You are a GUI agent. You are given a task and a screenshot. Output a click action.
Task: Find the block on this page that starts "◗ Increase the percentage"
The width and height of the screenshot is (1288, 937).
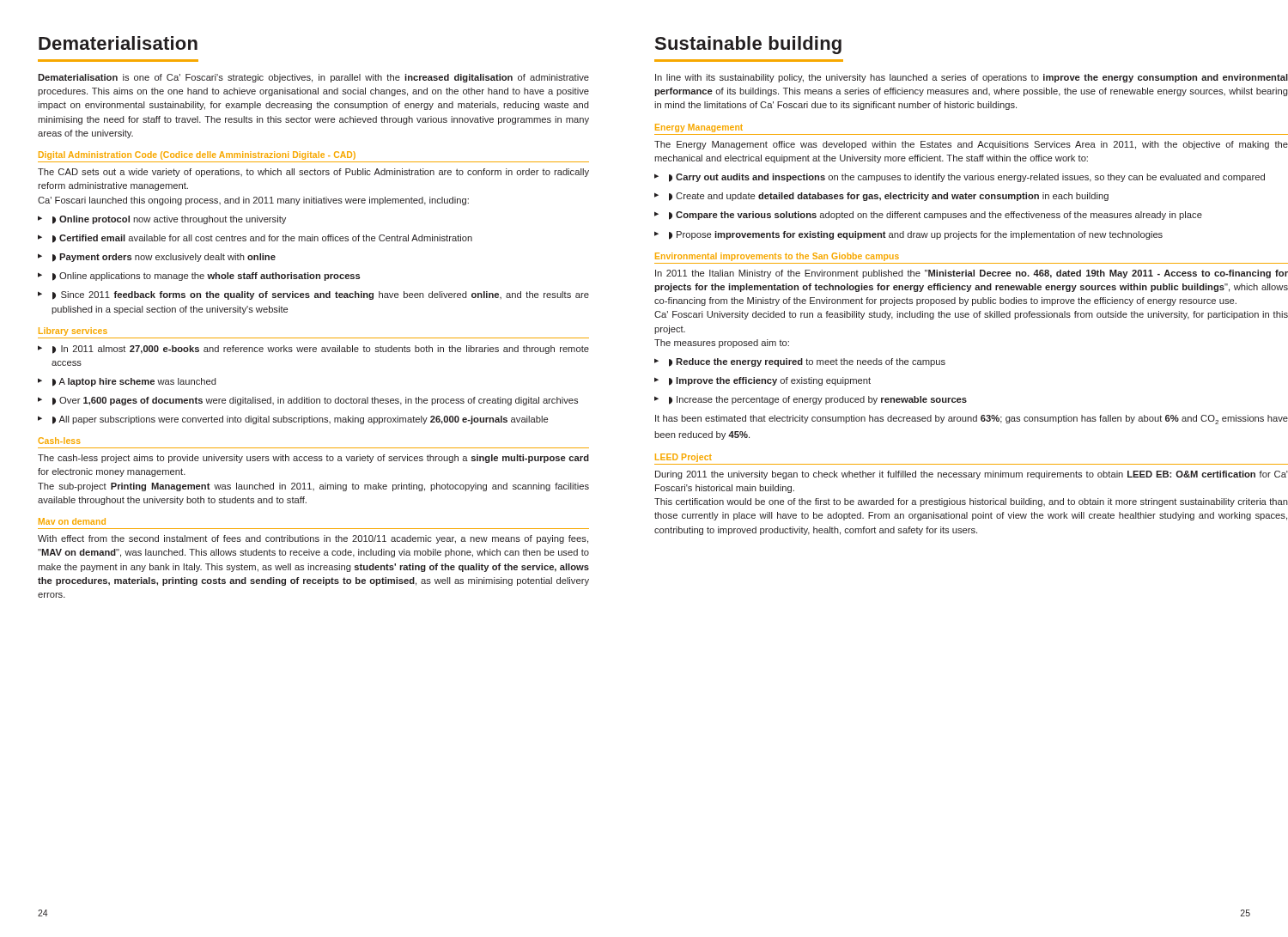click(x=971, y=400)
